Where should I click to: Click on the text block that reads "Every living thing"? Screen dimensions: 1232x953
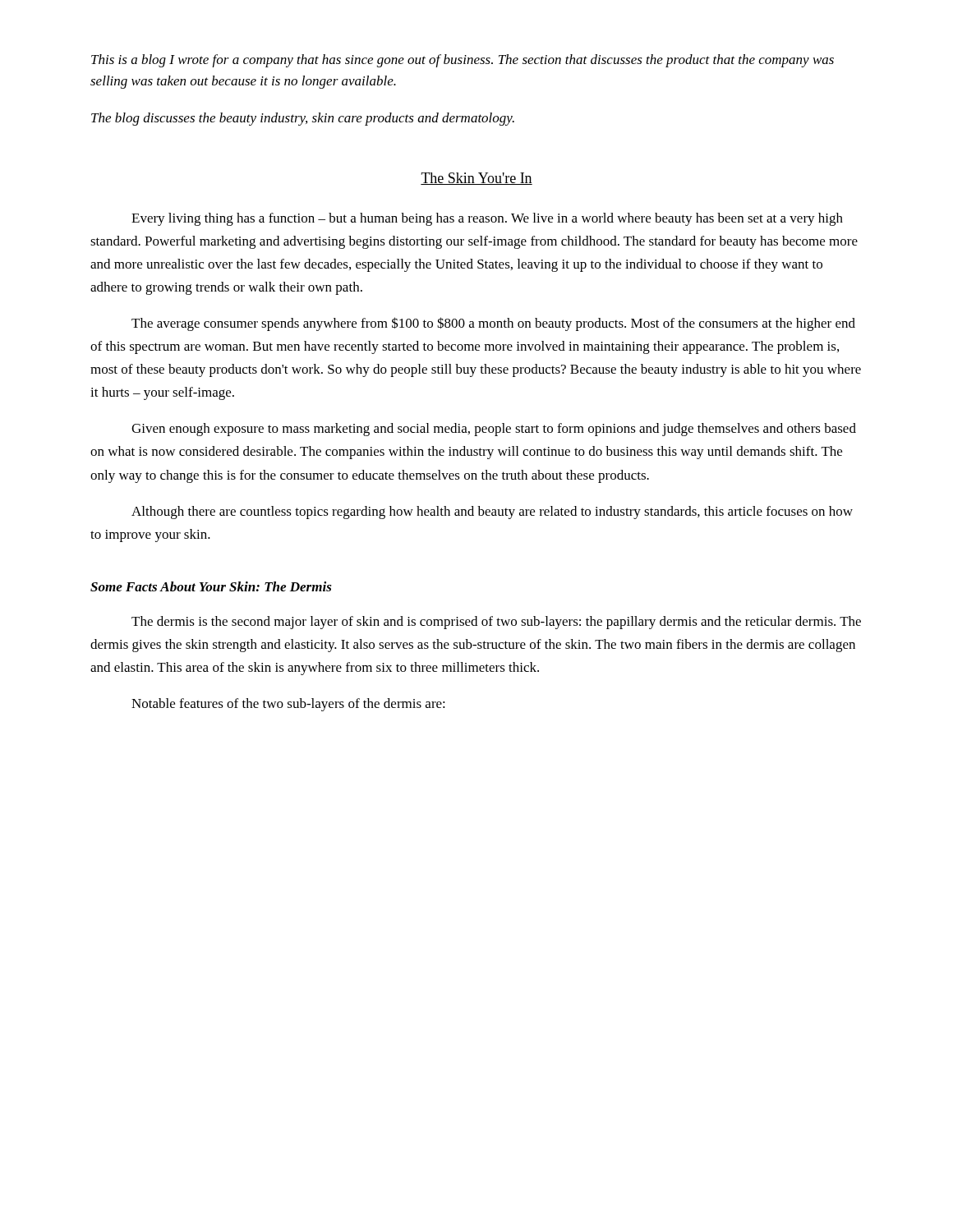tap(474, 253)
